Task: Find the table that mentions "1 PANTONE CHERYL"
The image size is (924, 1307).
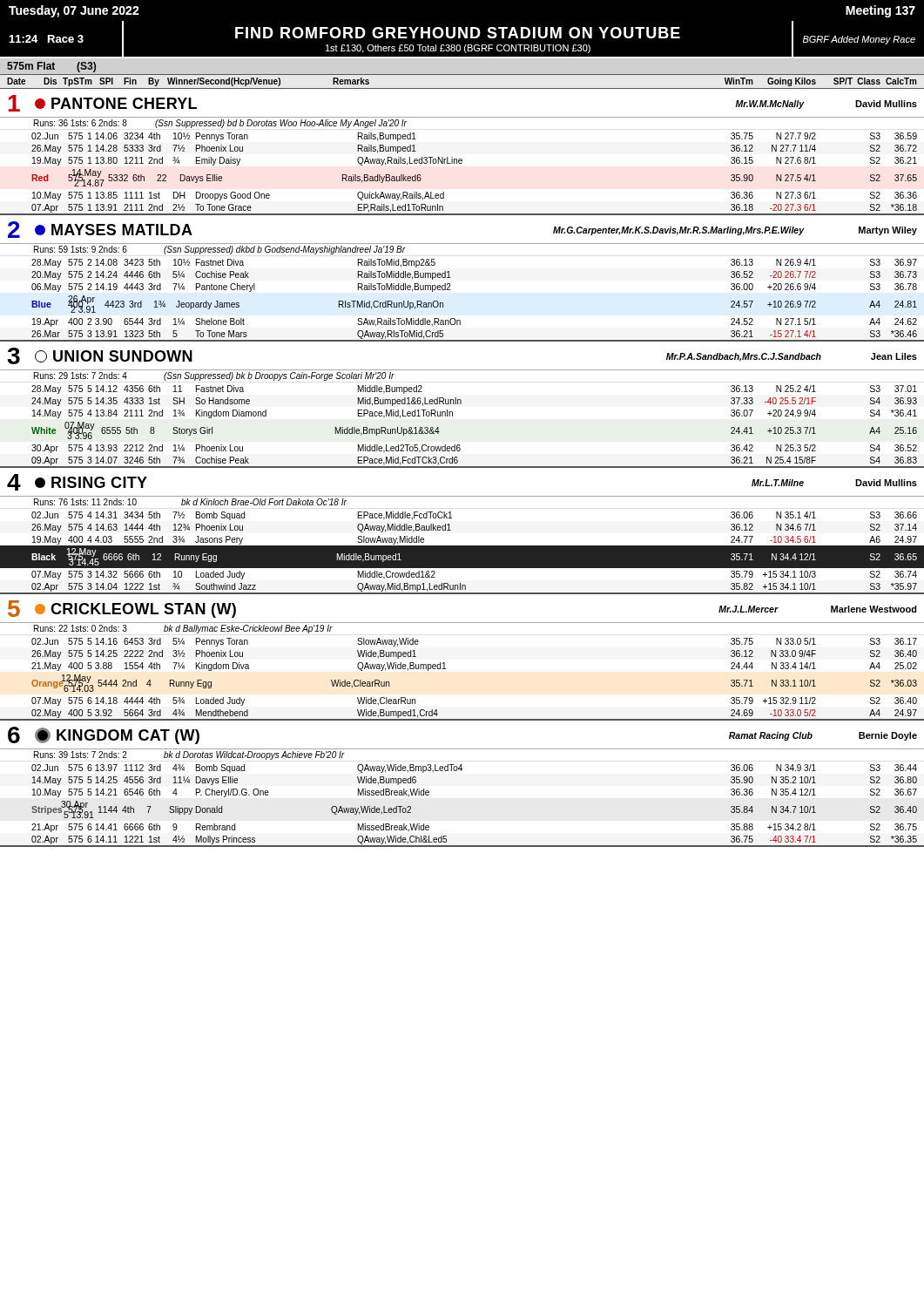Action: click(462, 152)
